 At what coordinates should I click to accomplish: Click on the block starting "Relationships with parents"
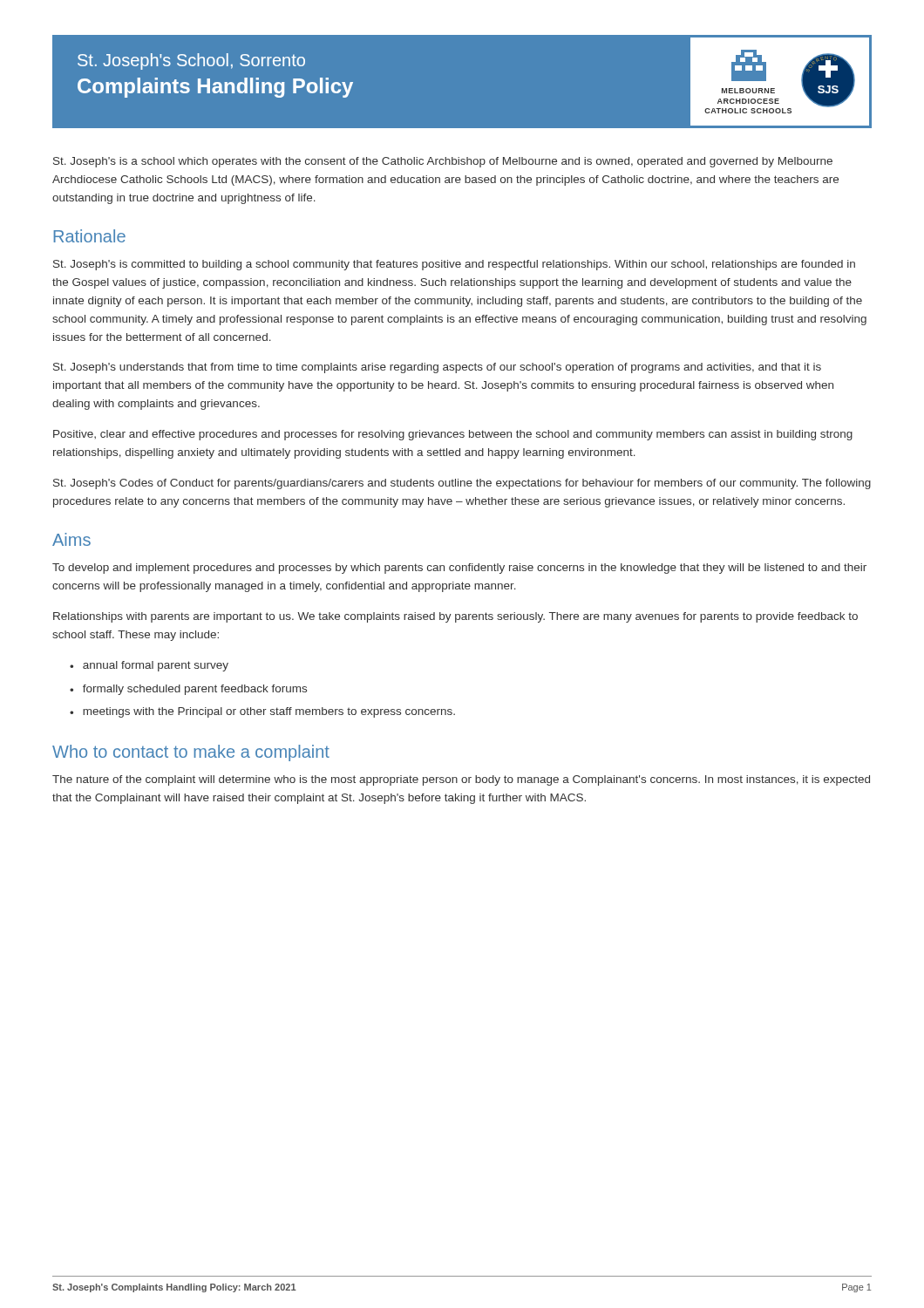[x=455, y=625]
